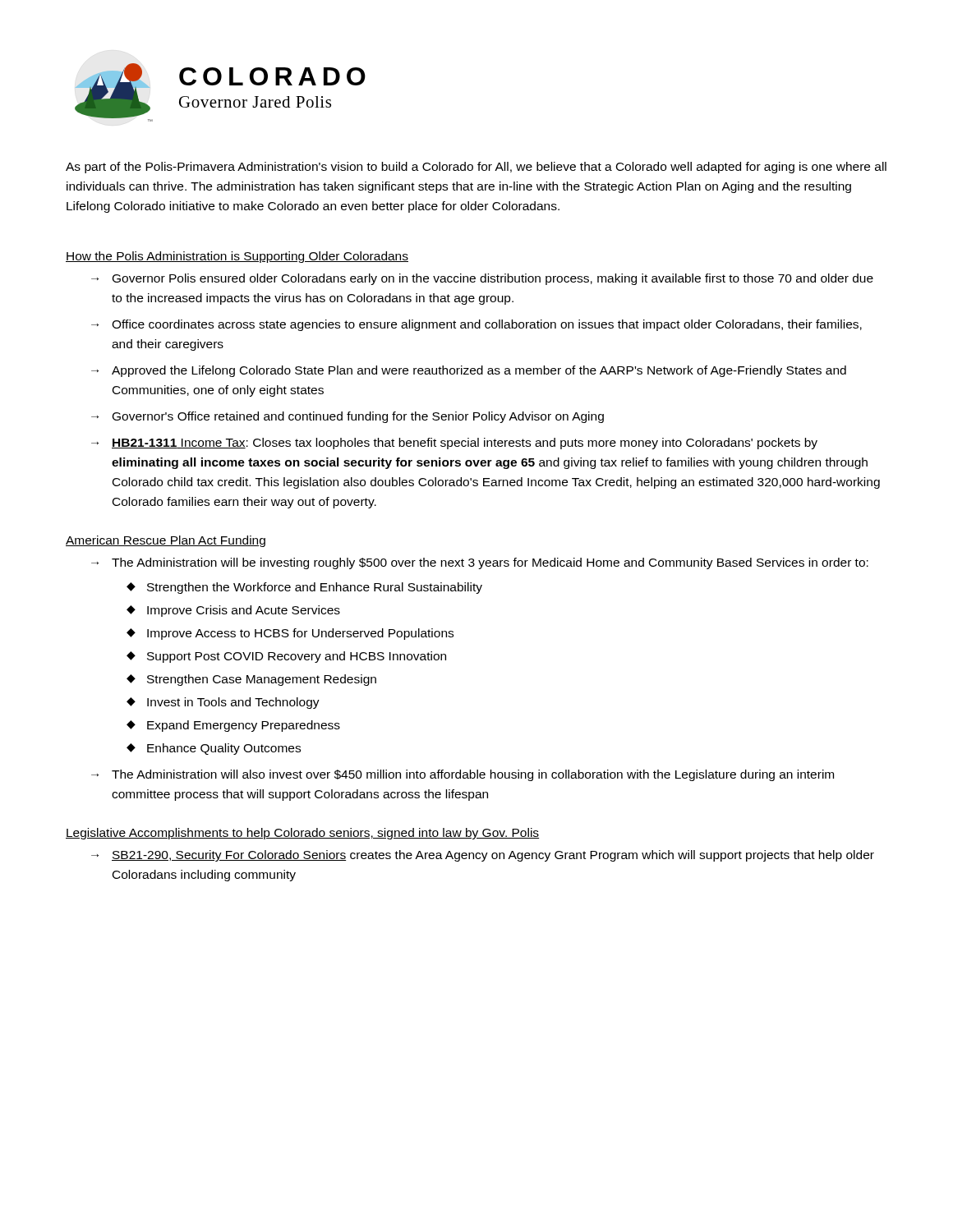Point to the text block starting "The Administration will be"
Screen dimensions: 1232x953
pos(490,563)
